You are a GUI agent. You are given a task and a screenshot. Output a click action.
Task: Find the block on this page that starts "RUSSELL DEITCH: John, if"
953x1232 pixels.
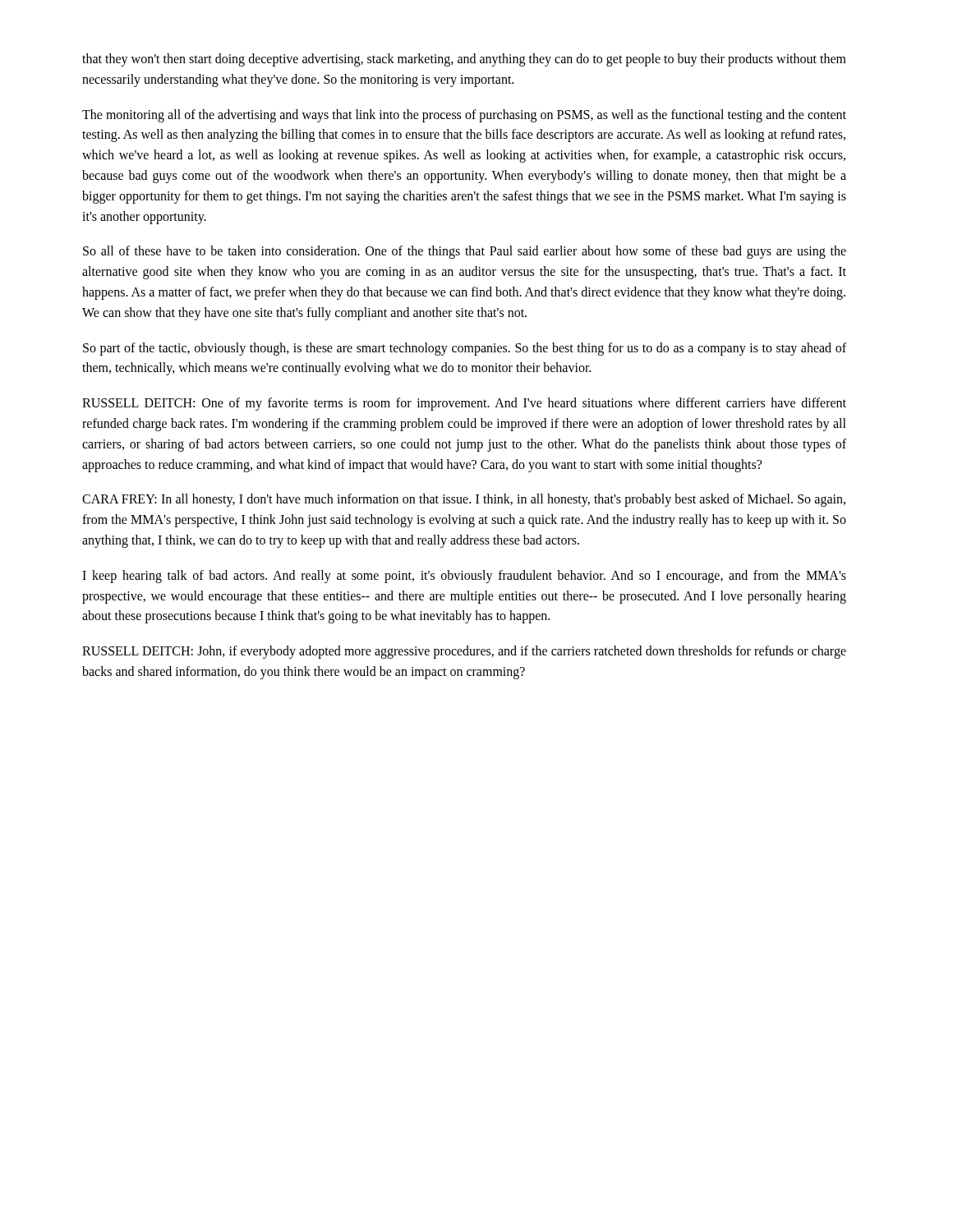464,661
